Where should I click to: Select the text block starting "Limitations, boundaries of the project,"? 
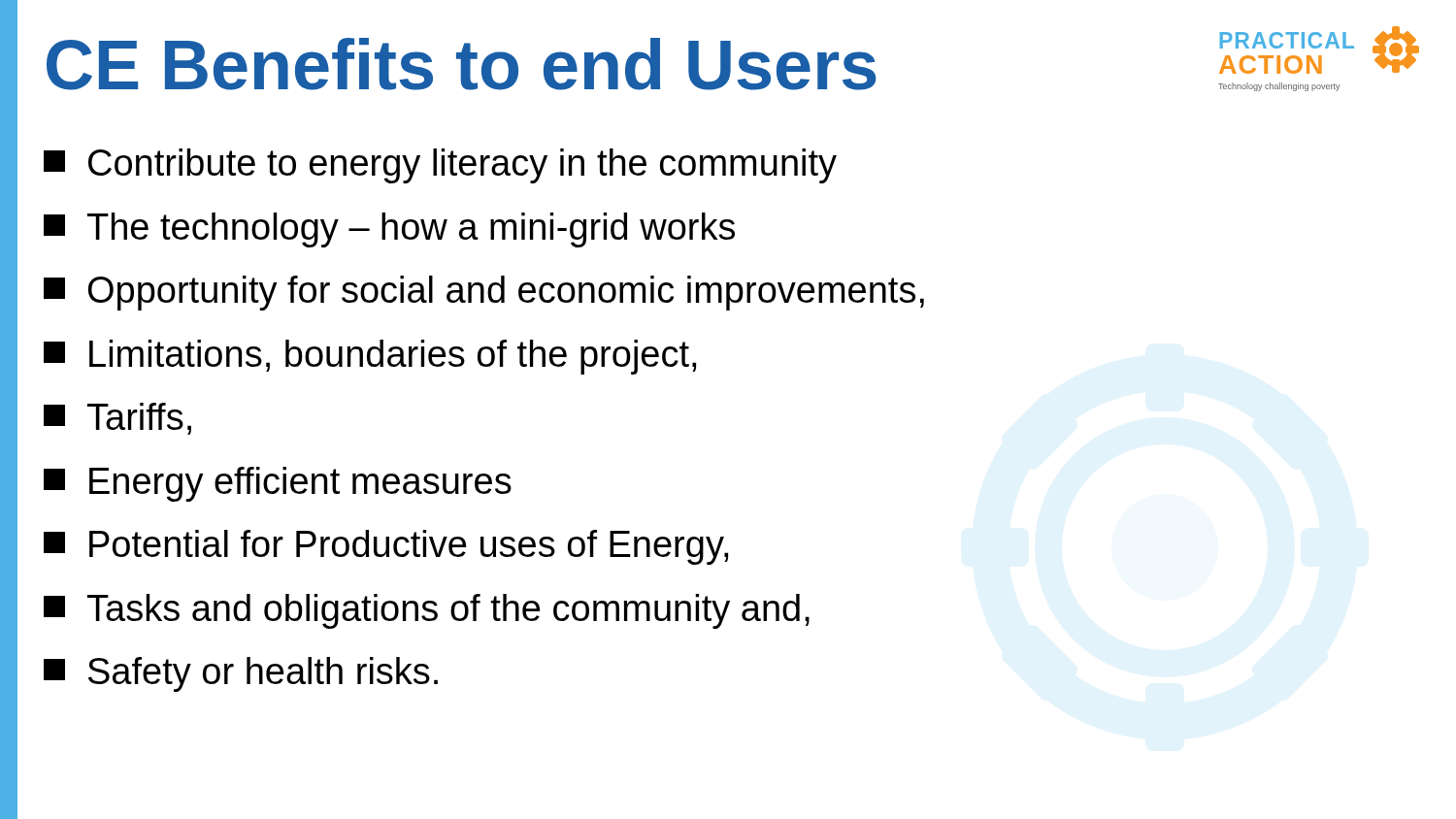[x=372, y=354]
